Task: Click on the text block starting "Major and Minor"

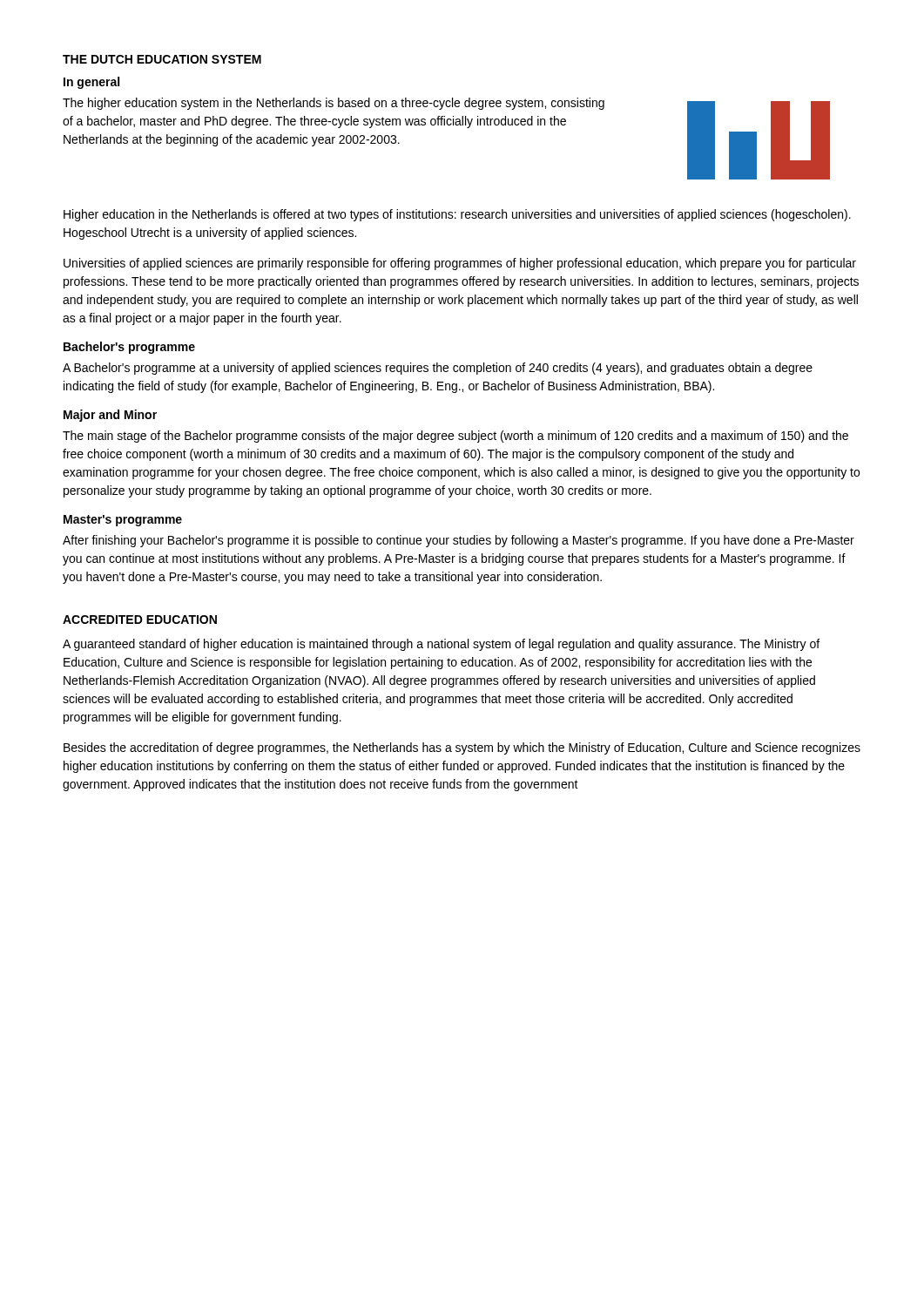Action: click(x=110, y=415)
